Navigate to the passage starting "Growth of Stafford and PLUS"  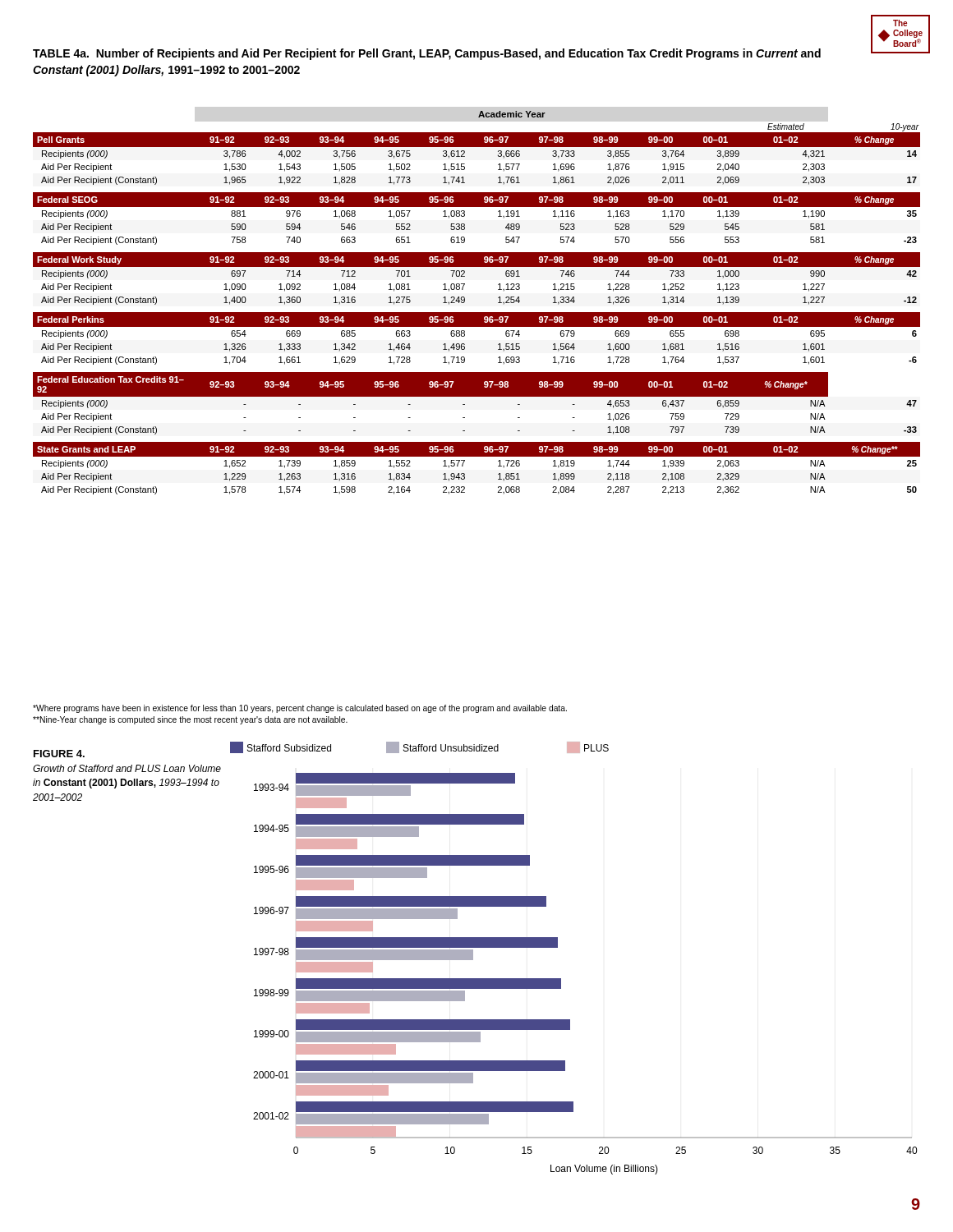point(127,783)
